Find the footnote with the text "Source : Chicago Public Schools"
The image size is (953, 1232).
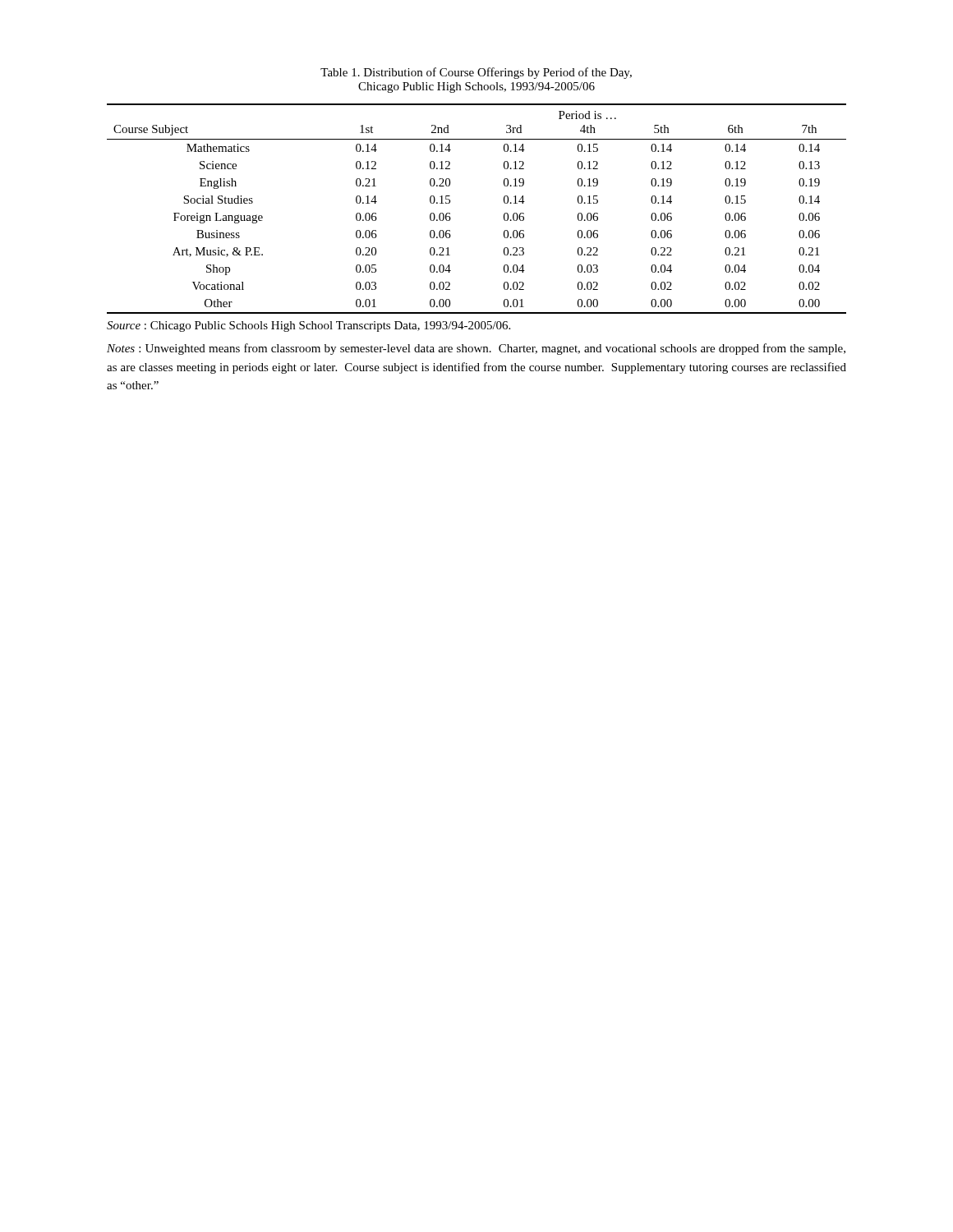309,325
